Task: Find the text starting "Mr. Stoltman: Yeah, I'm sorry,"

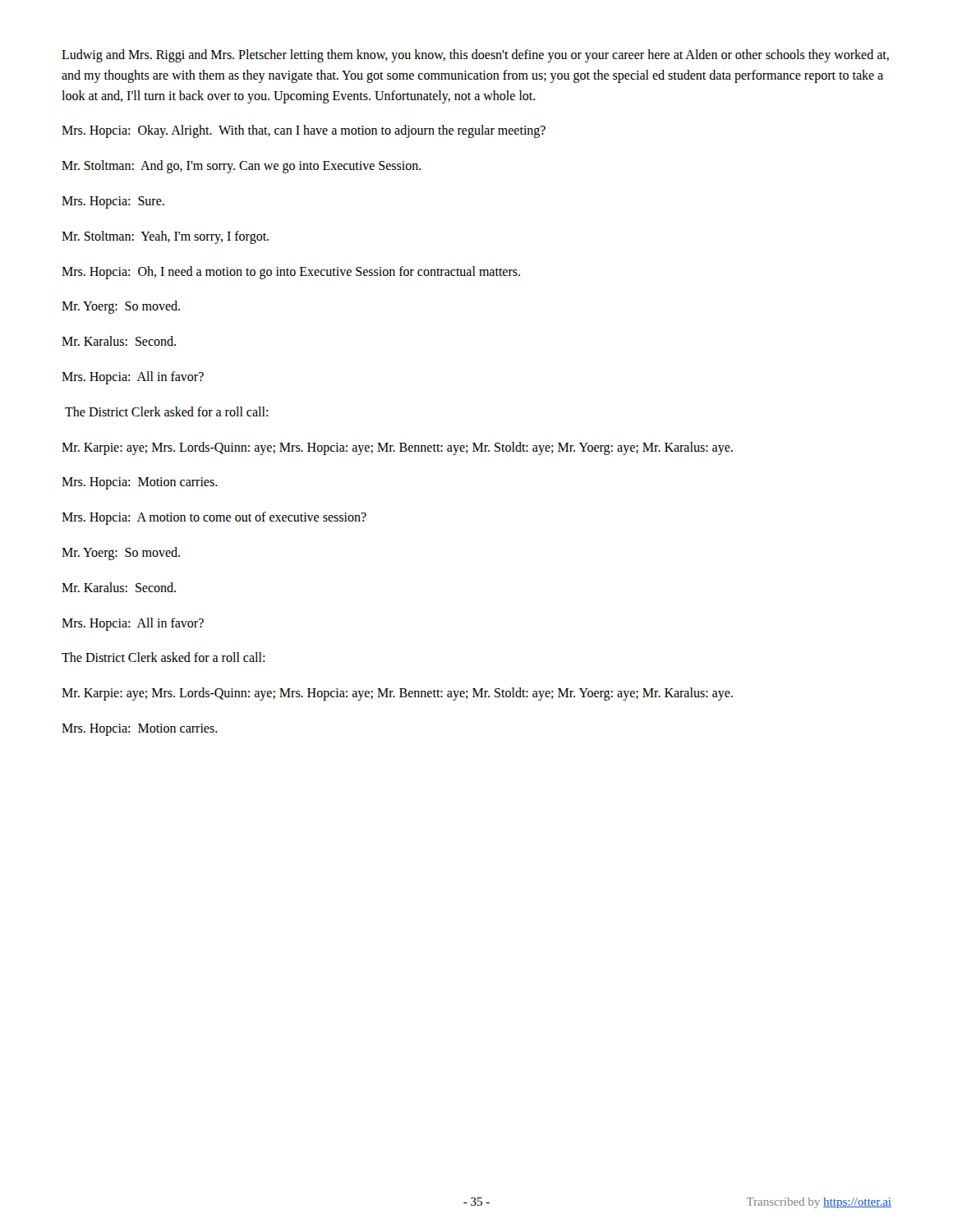Action: pyautogui.click(x=166, y=236)
